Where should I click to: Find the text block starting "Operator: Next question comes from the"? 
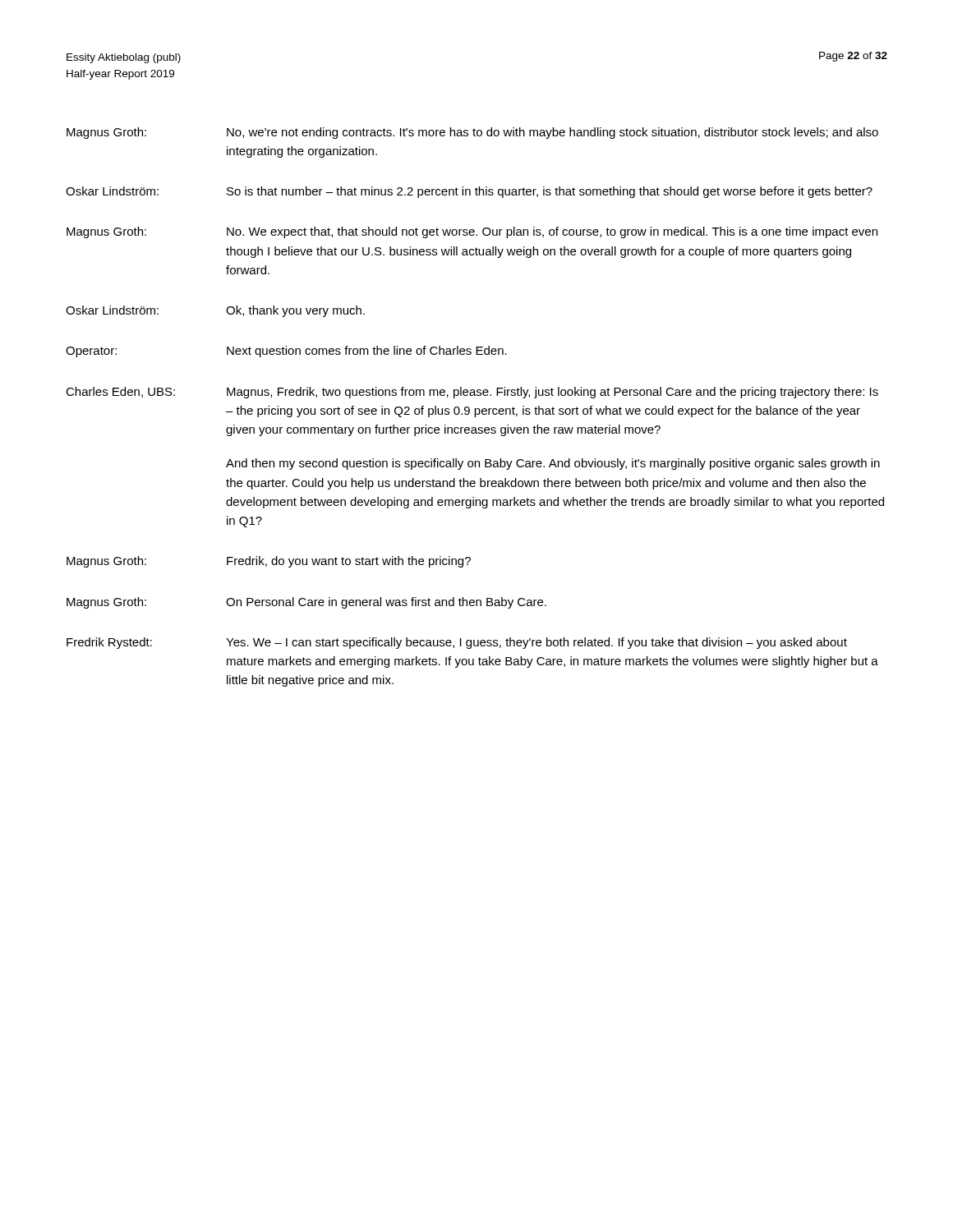point(476,351)
